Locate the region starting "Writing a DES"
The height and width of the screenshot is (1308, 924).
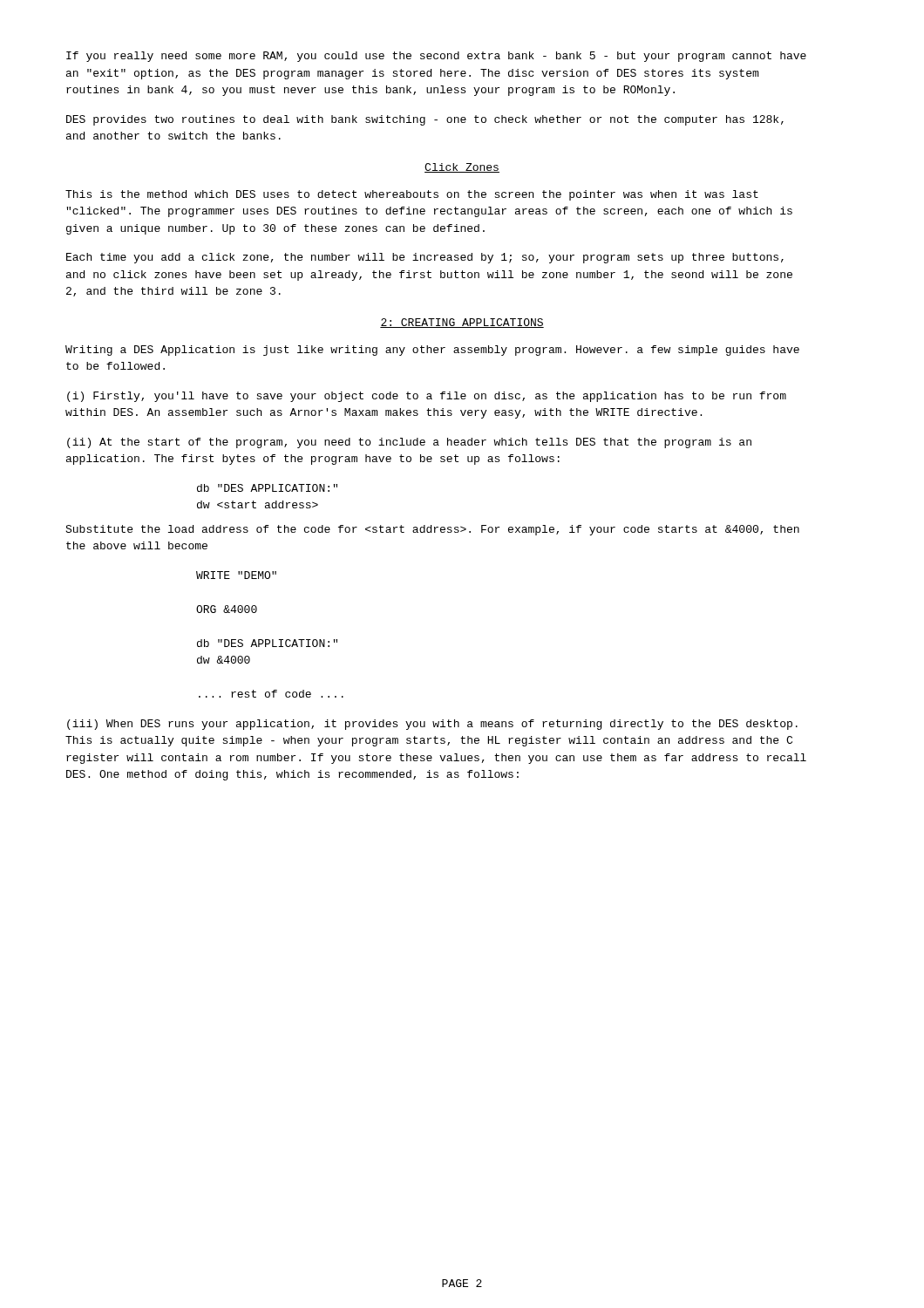[433, 358]
